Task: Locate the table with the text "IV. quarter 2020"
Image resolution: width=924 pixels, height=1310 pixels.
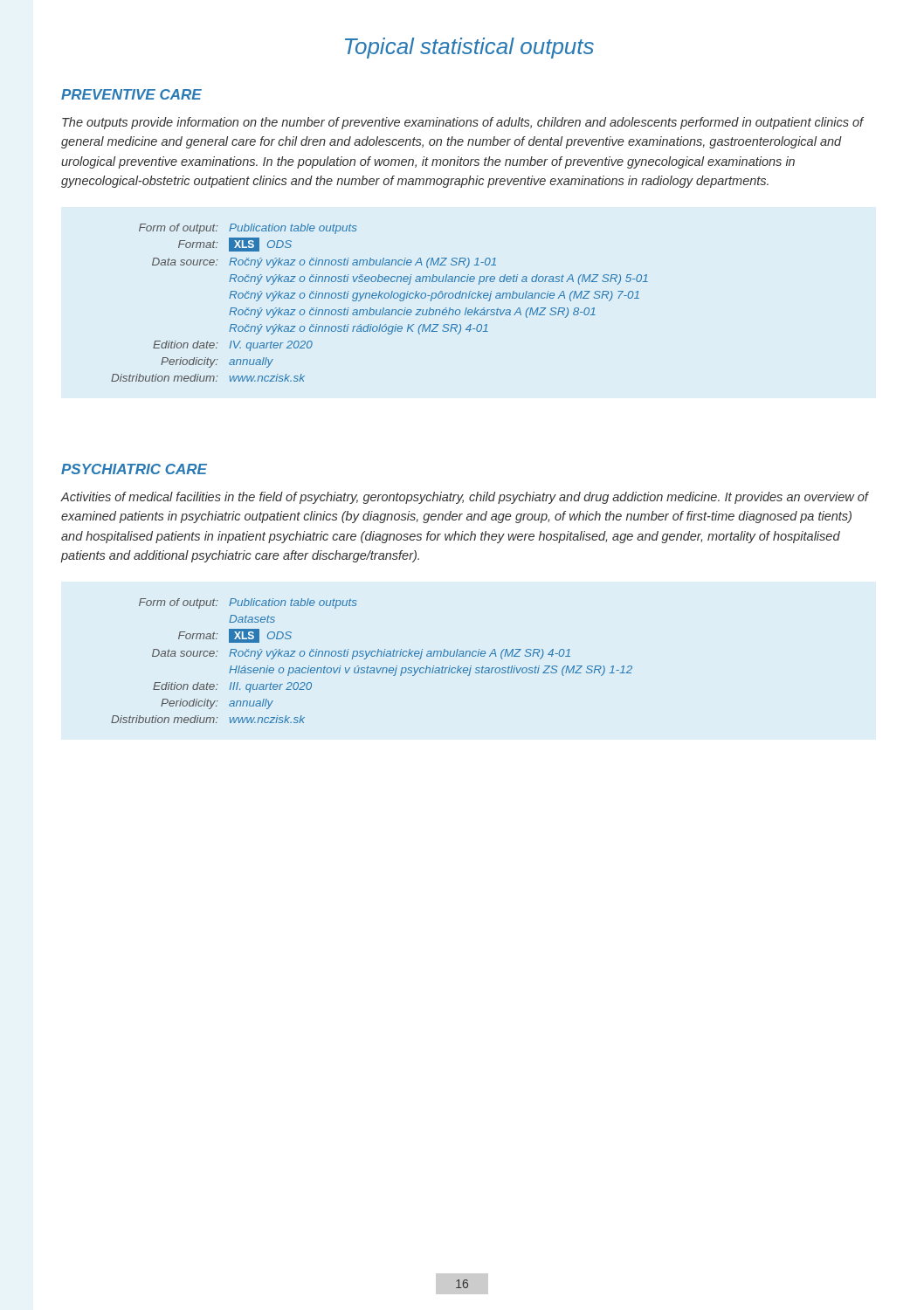Action: click(469, 302)
